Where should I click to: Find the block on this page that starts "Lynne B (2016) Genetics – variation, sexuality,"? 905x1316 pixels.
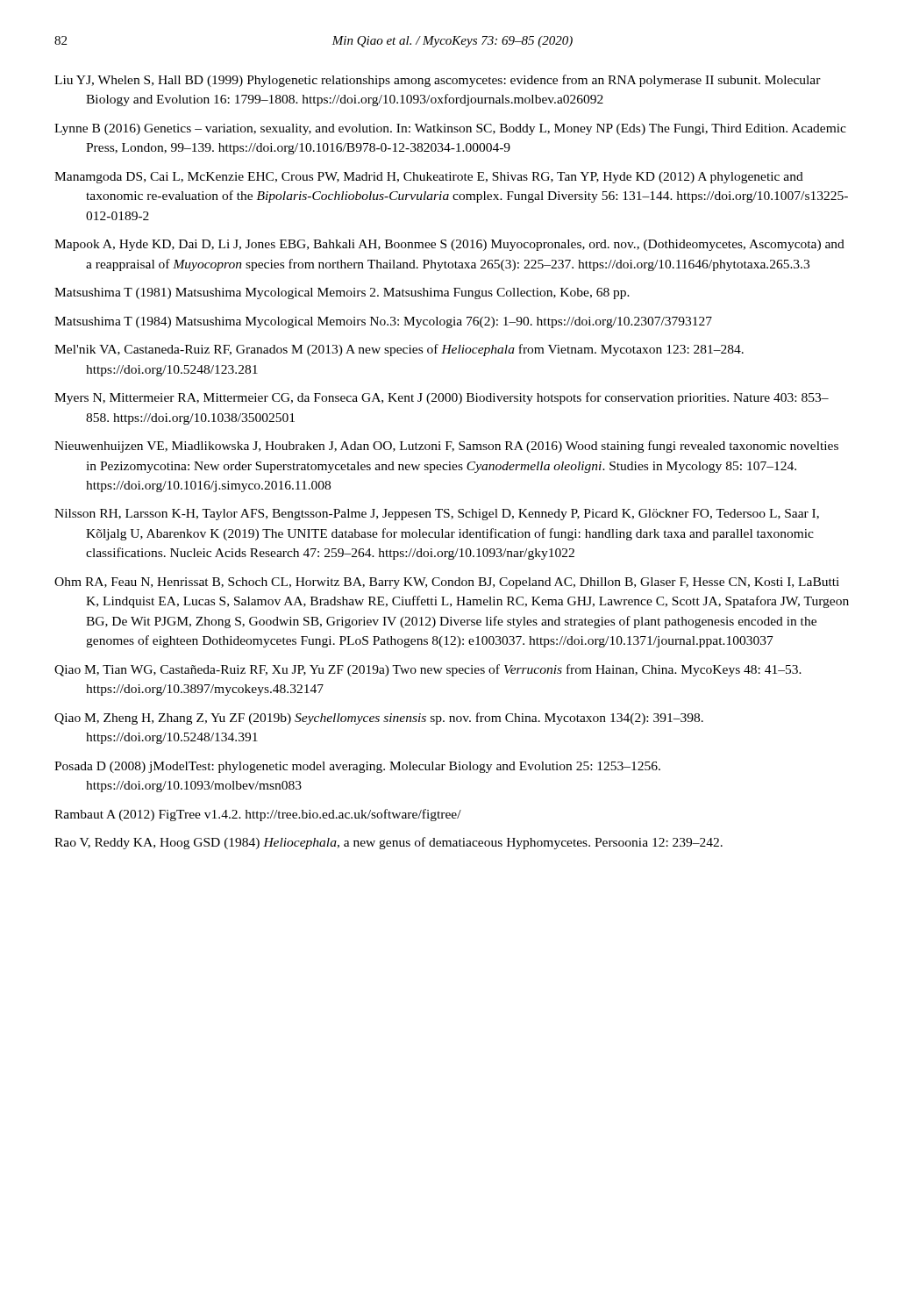point(450,137)
